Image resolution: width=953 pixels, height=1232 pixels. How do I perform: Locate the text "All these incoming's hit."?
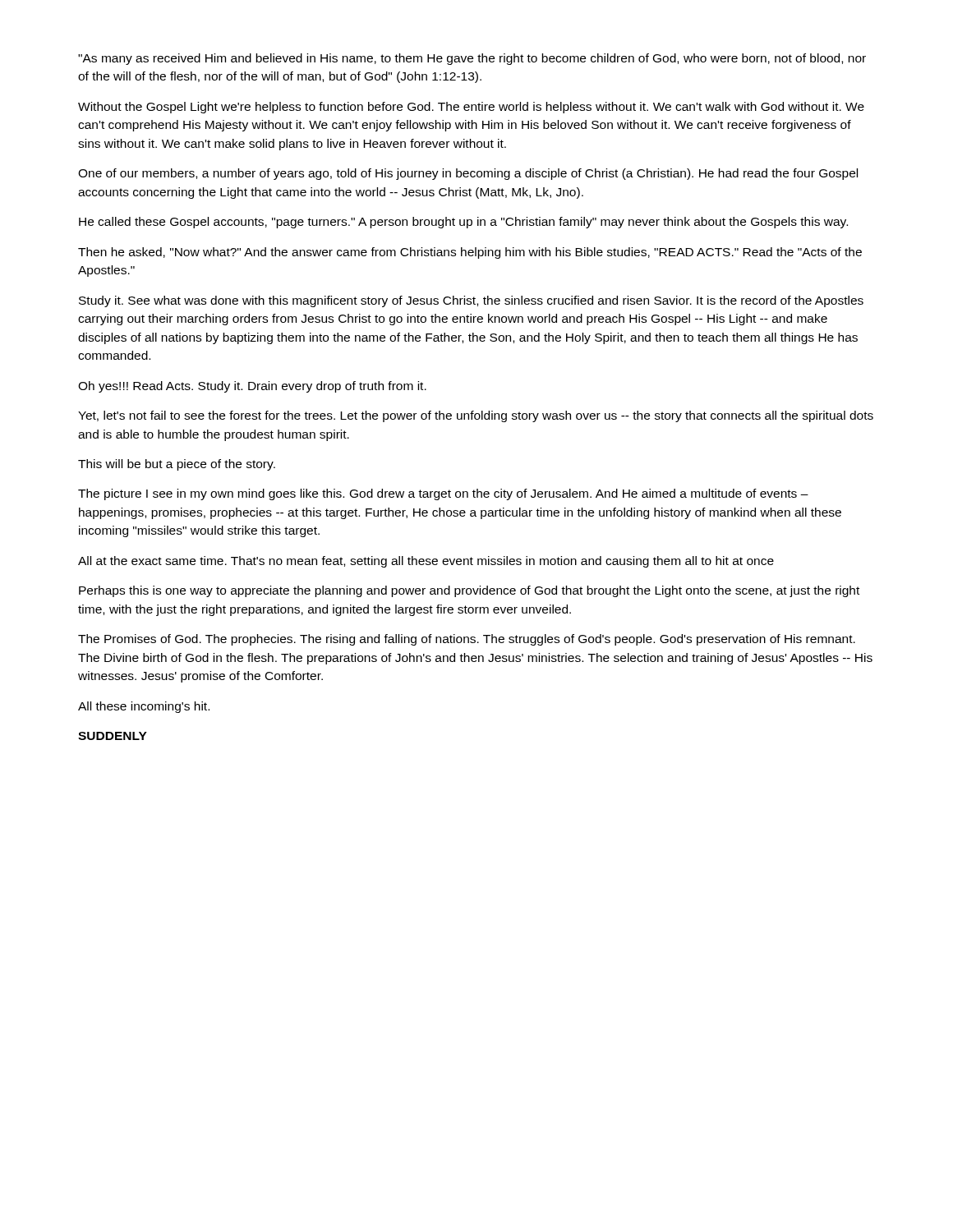click(x=144, y=706)
